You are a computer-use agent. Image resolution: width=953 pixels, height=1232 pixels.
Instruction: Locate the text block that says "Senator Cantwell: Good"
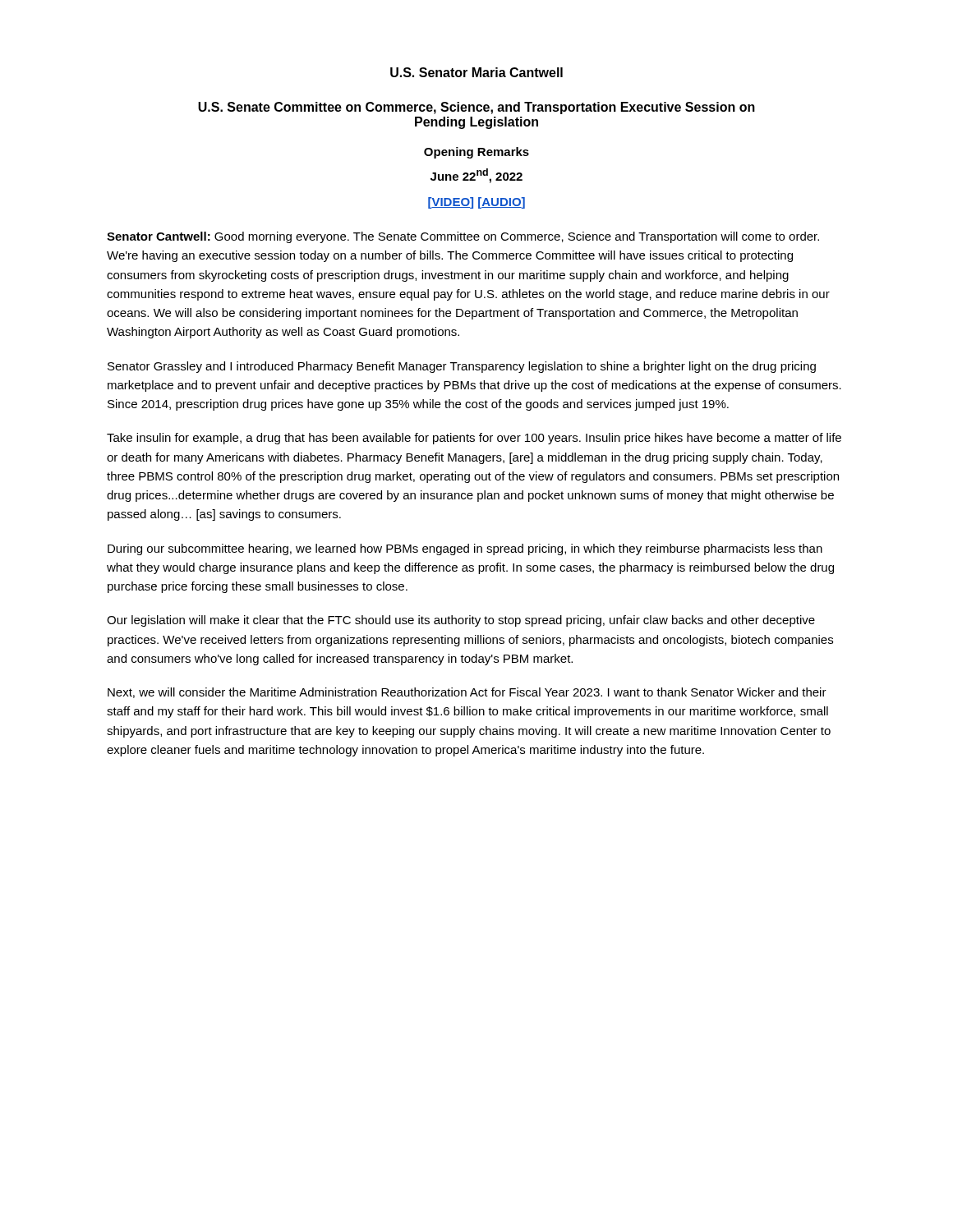pyautogui.click(x=468, y=284)
